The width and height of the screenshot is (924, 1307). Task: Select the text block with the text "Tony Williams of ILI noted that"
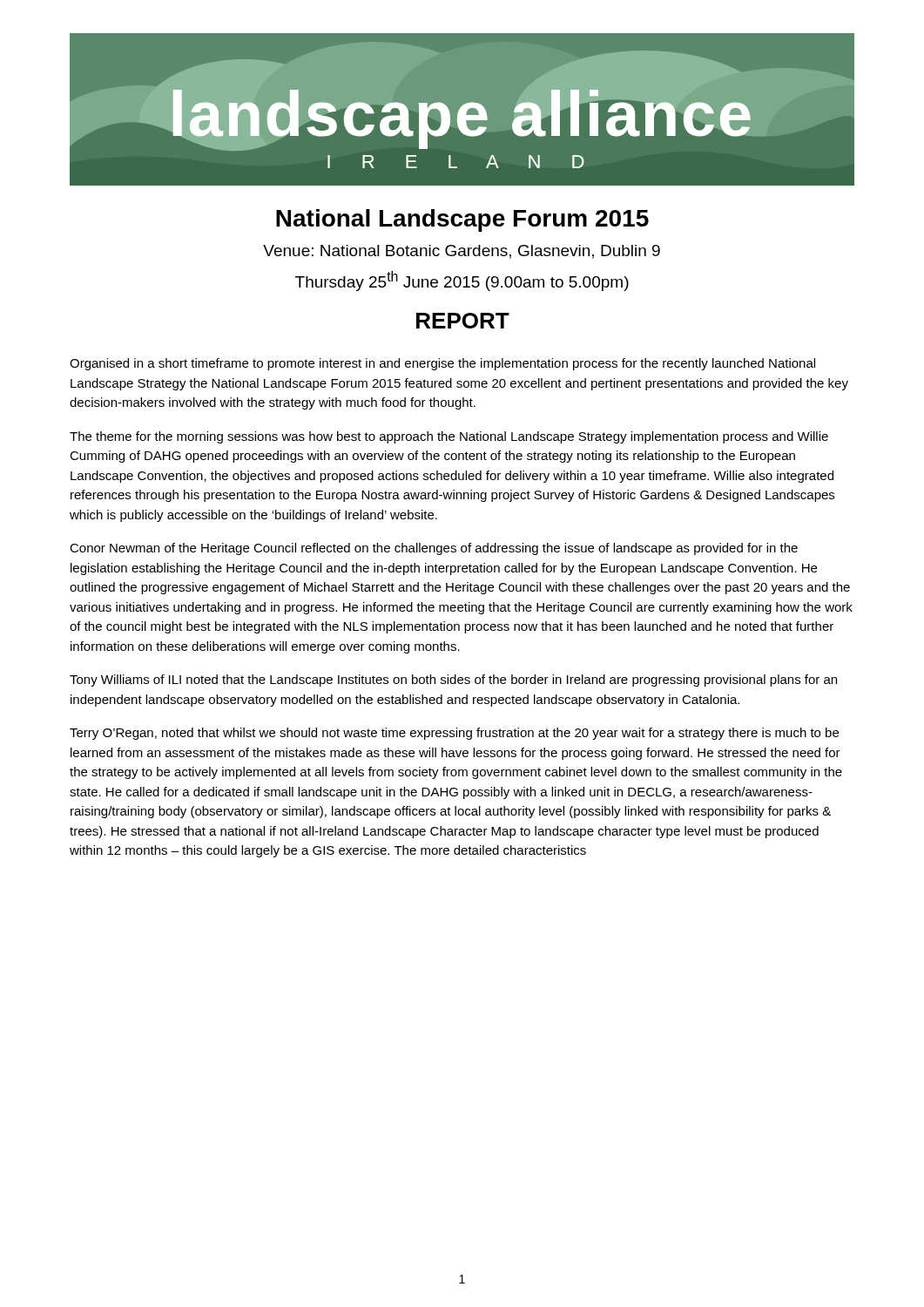(x=454, y=689)
